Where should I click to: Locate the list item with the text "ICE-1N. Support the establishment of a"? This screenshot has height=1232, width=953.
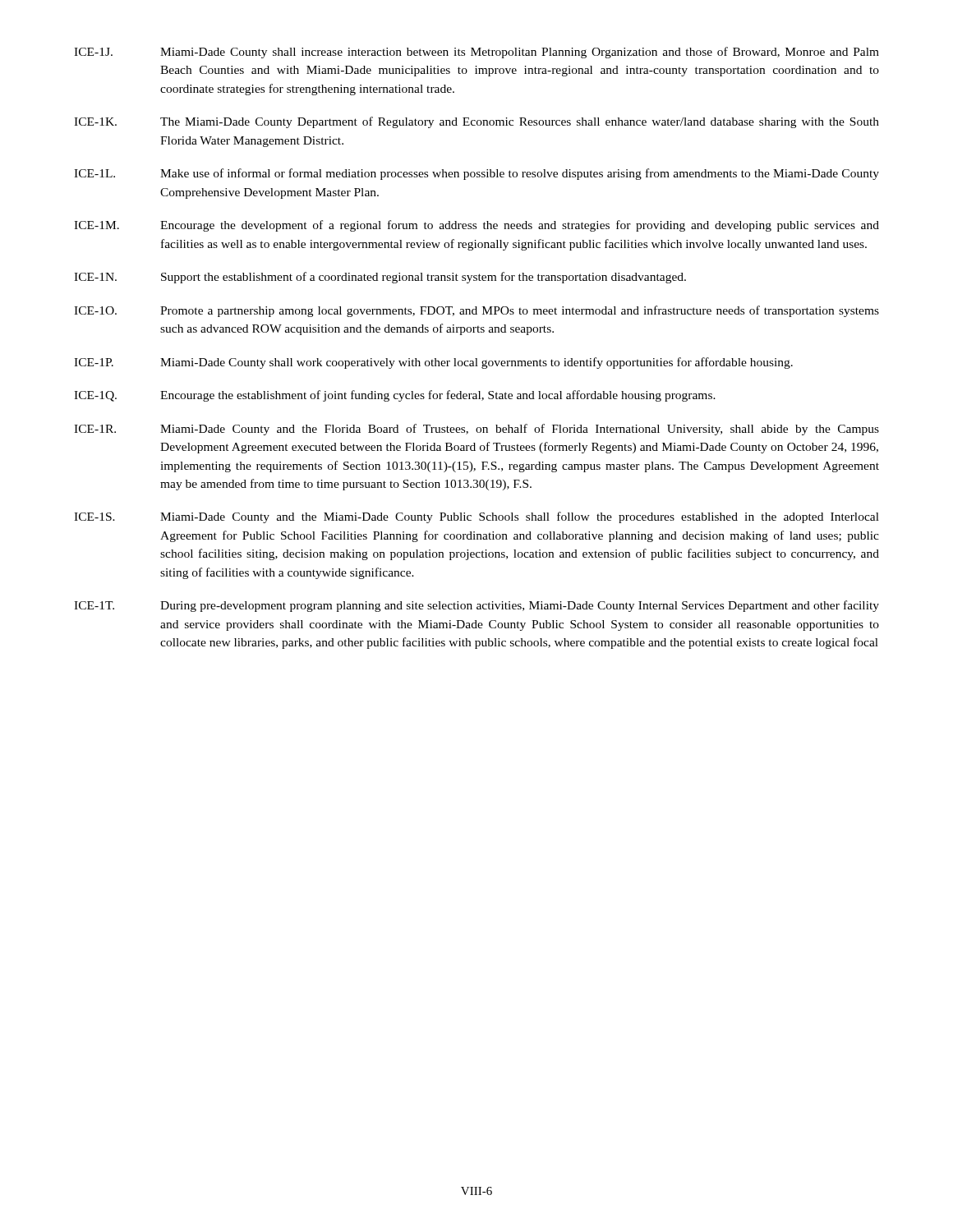coord(476,277)
